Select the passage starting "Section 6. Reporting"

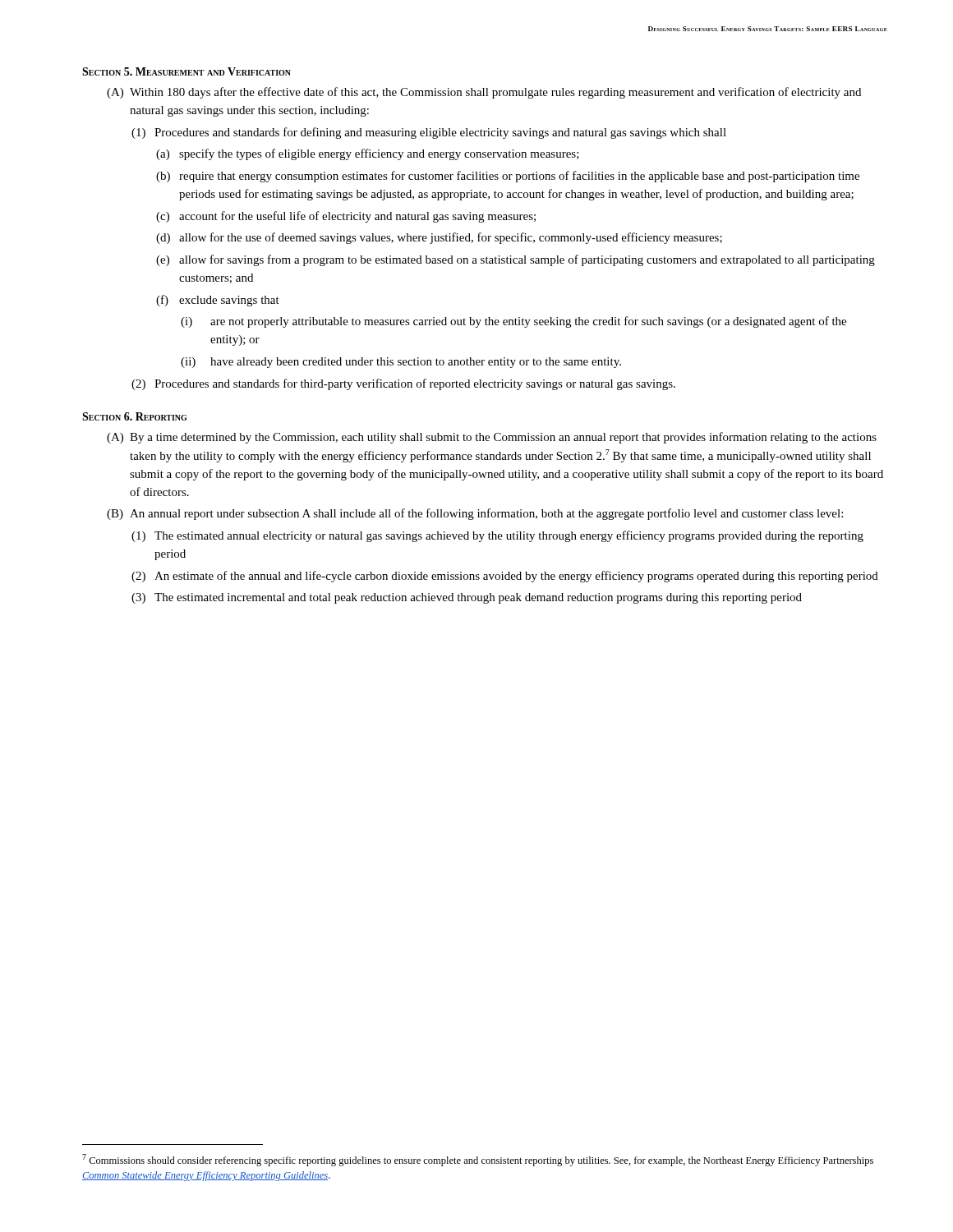coord(135,417)
